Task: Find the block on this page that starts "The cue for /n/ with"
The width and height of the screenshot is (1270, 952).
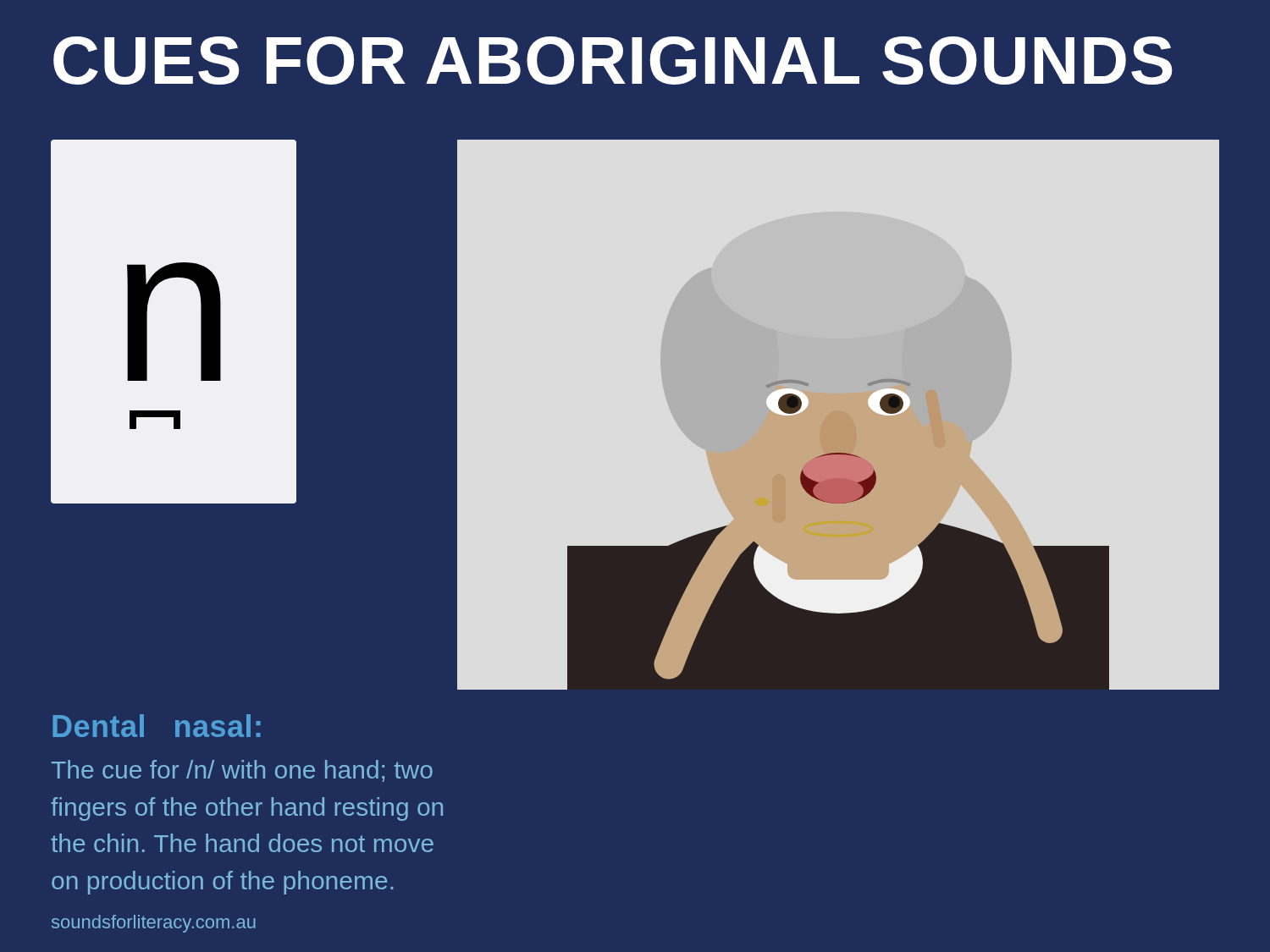Action: coord(248,825)
